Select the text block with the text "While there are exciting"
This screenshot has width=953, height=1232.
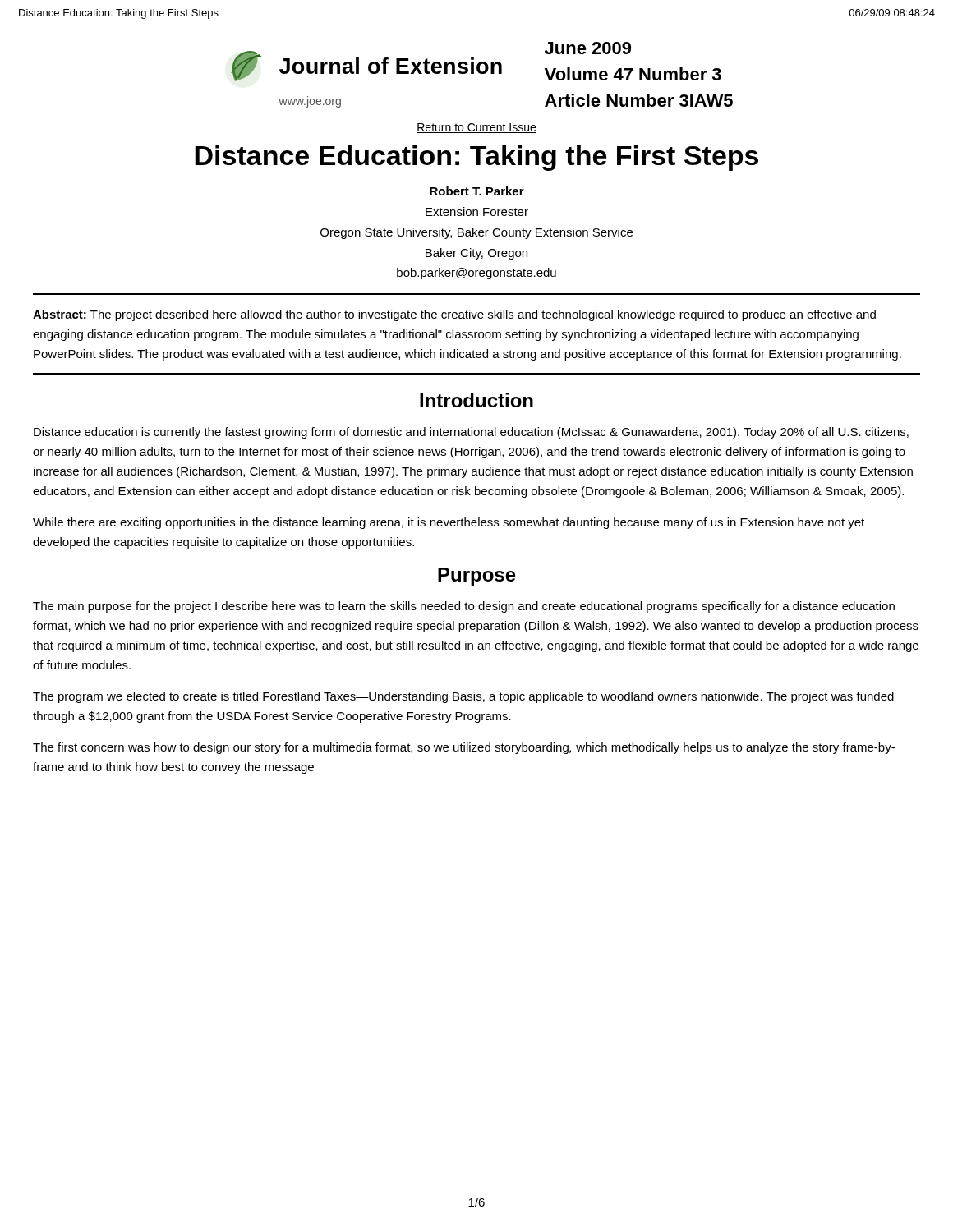pos(449,532)
